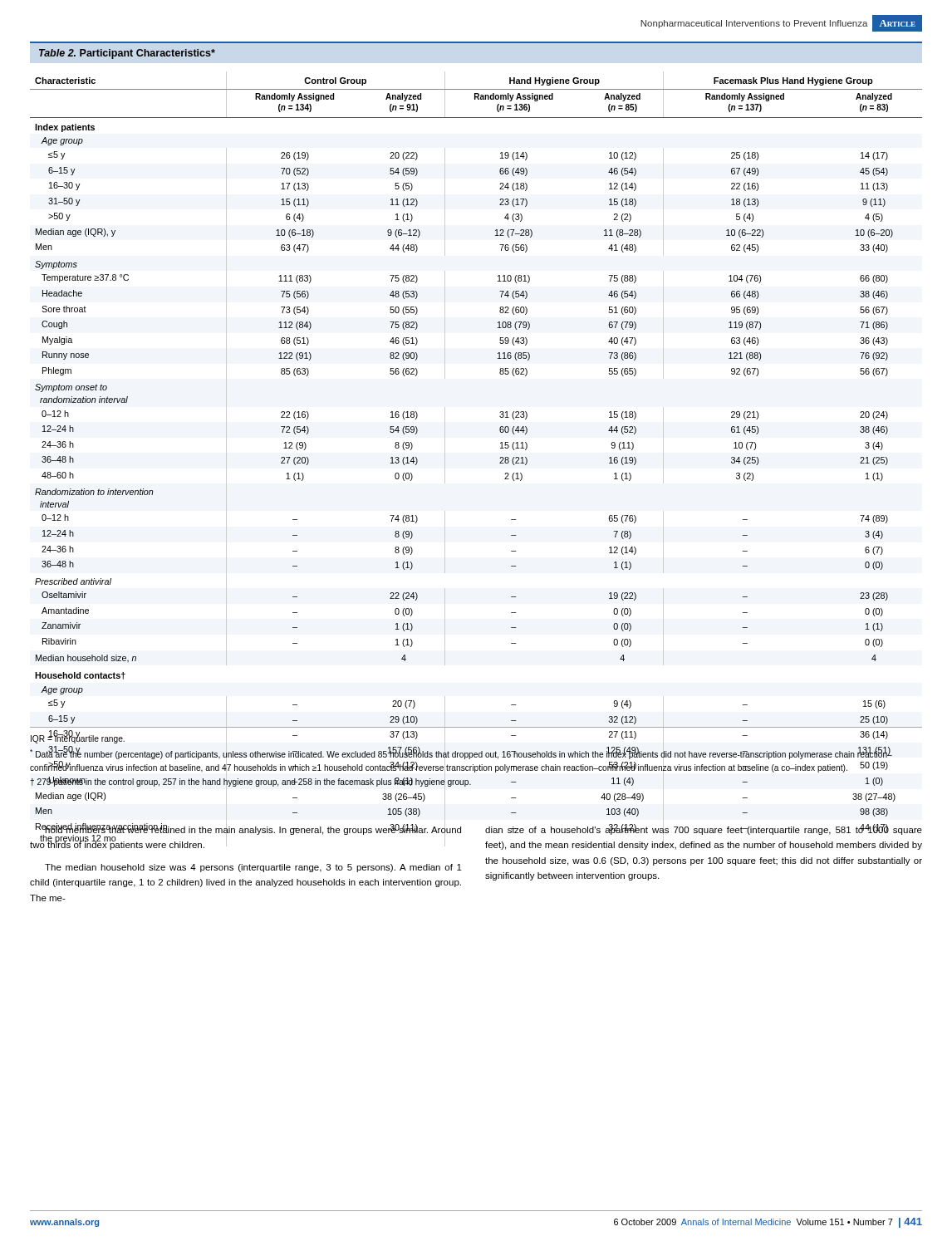Navigate to the text starting "IQR = interquartile range. * Data"
952x1246 pixels.
(x=476, y=761)
